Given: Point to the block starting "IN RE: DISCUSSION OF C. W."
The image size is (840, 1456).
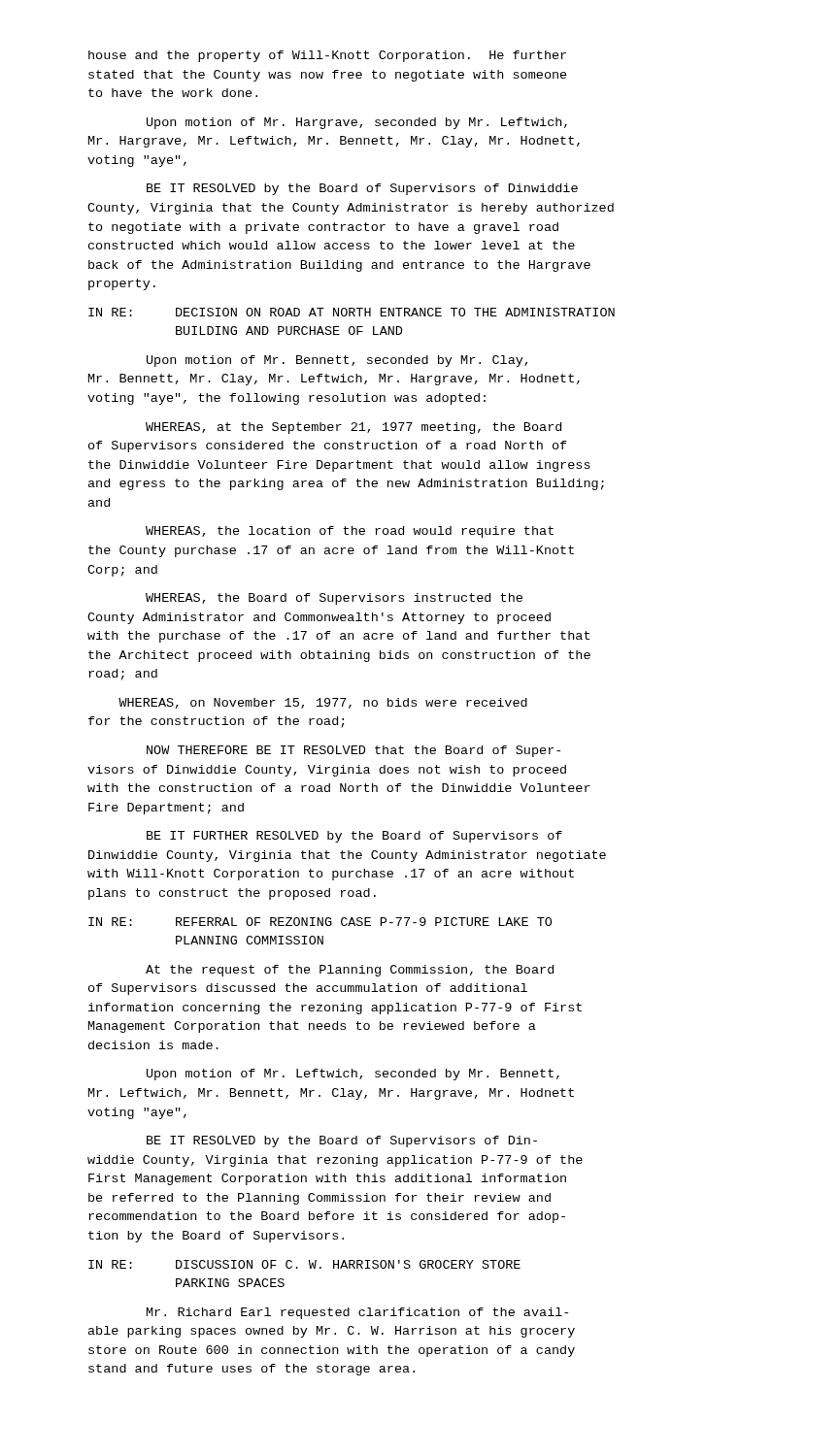Looking at the screenshot, I should point(429,1275).
